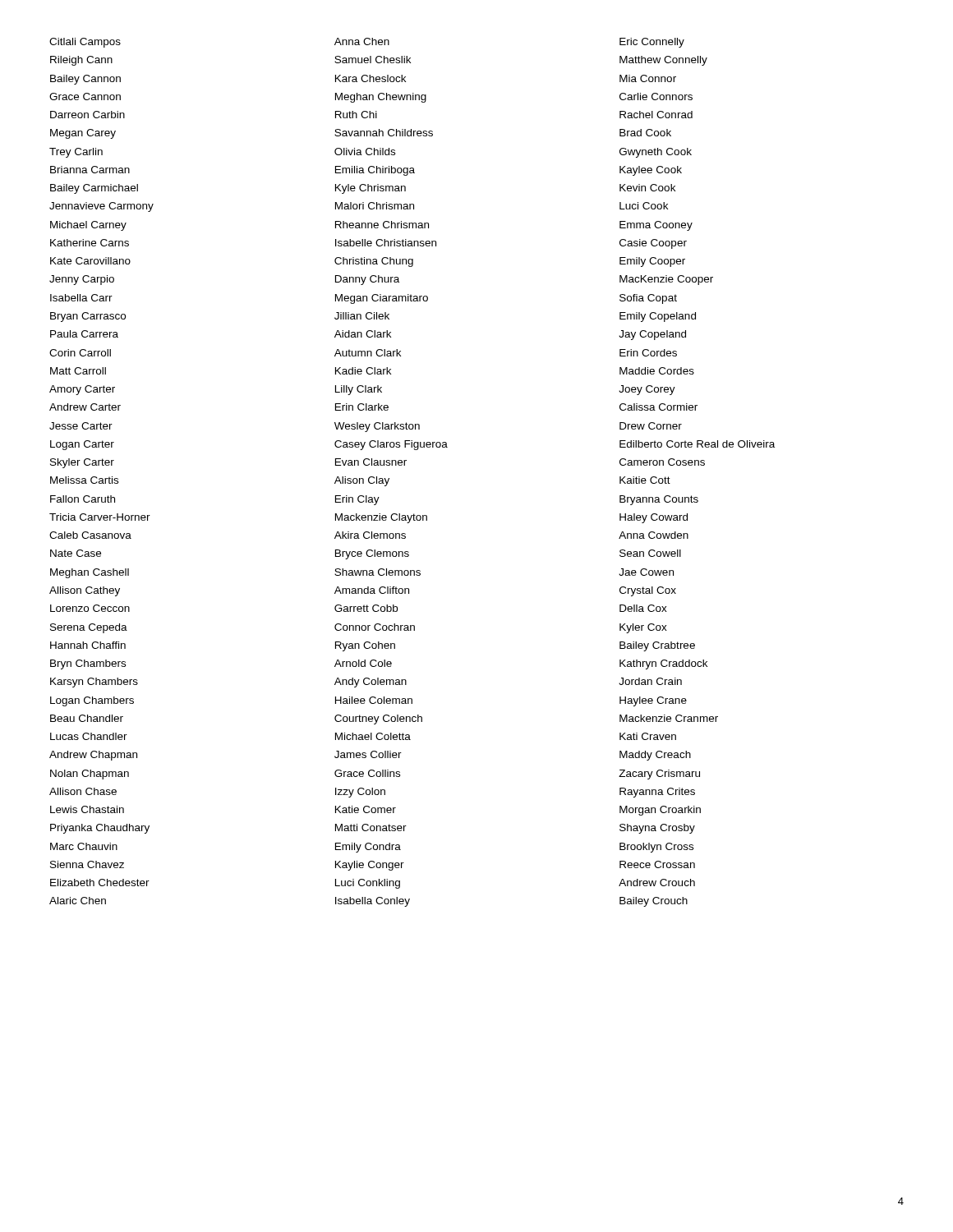Viewport: 953px width, 1232px height.
Task: Click on the text block starting "Gwyneth Cook"
Action: [x=655, y=151]
